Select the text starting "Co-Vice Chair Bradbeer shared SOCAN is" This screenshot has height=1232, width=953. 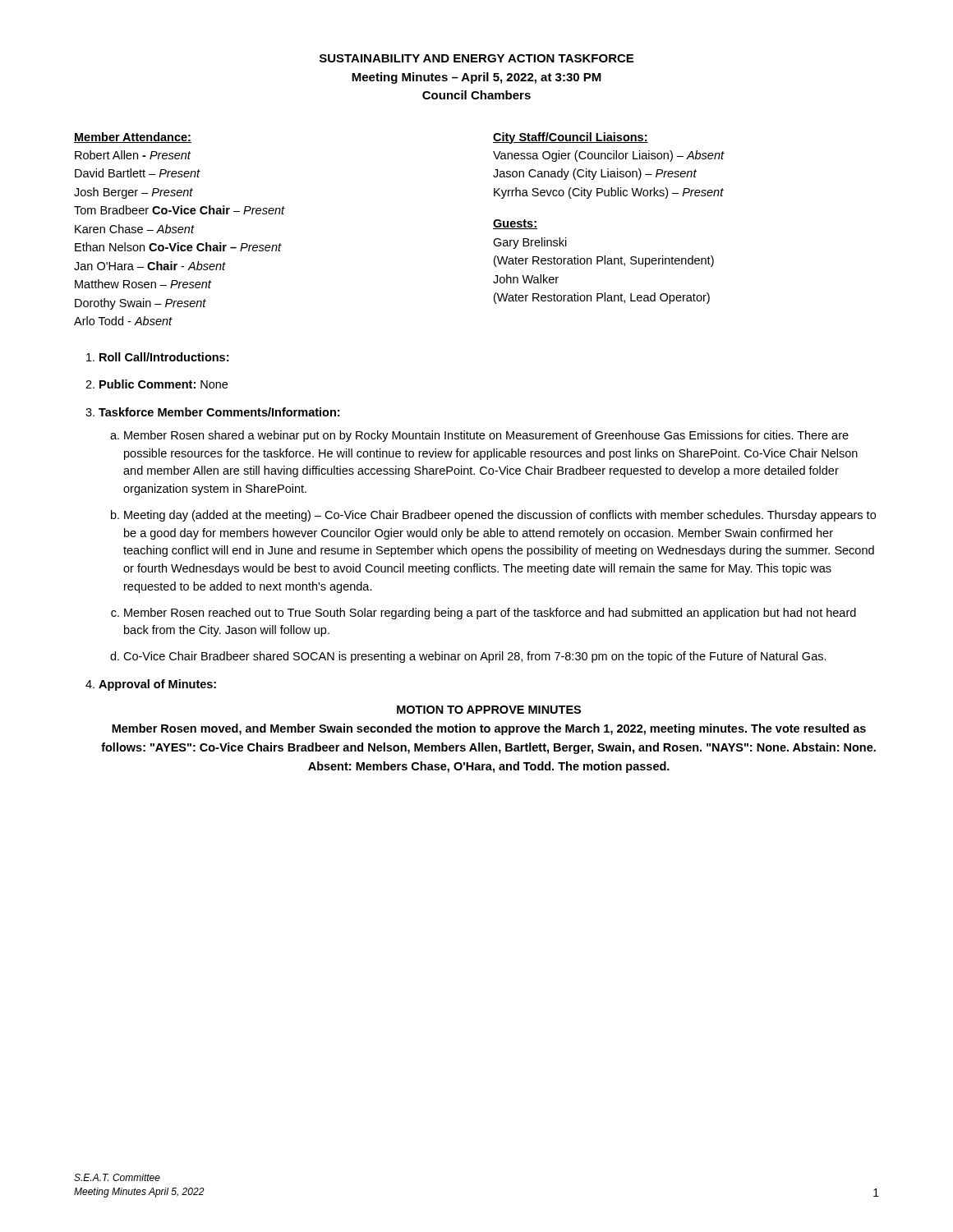pyautogui.click(x=475, y=656)
